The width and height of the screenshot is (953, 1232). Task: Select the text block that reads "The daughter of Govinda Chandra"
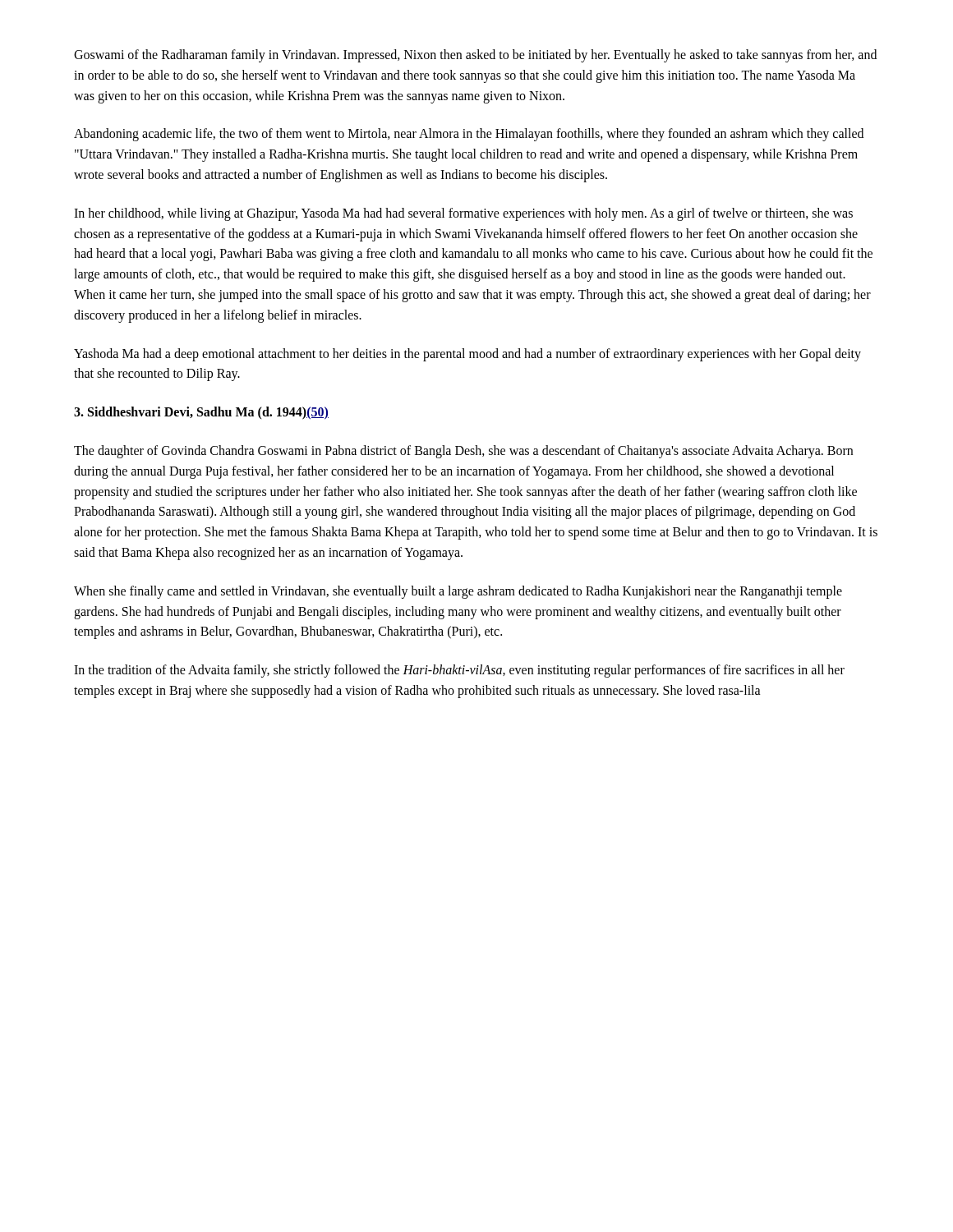tap(476, 501)
